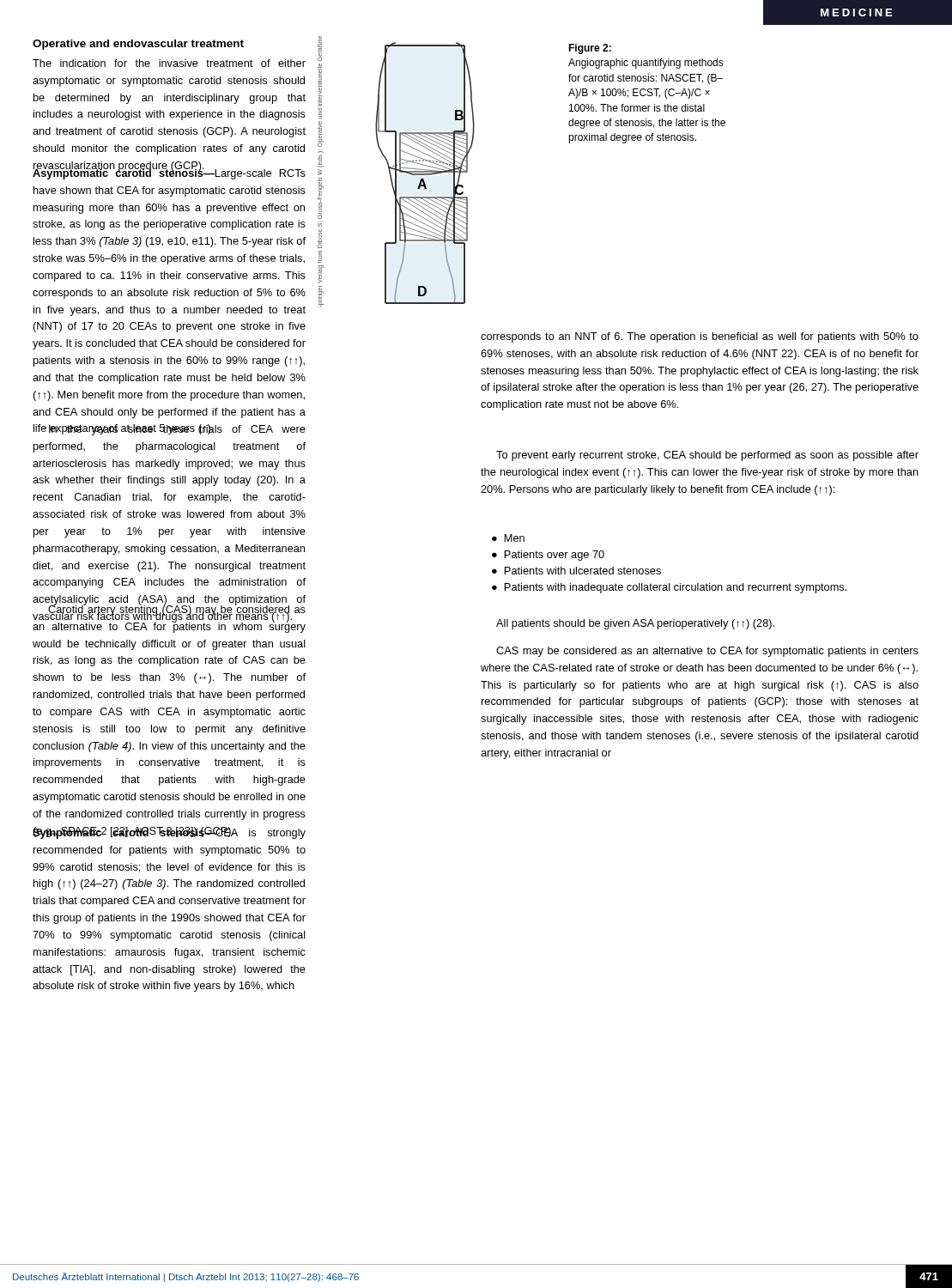Locate the text starting "● Men"
This screenshot has width=952, height=1288.
pos(508,538)
